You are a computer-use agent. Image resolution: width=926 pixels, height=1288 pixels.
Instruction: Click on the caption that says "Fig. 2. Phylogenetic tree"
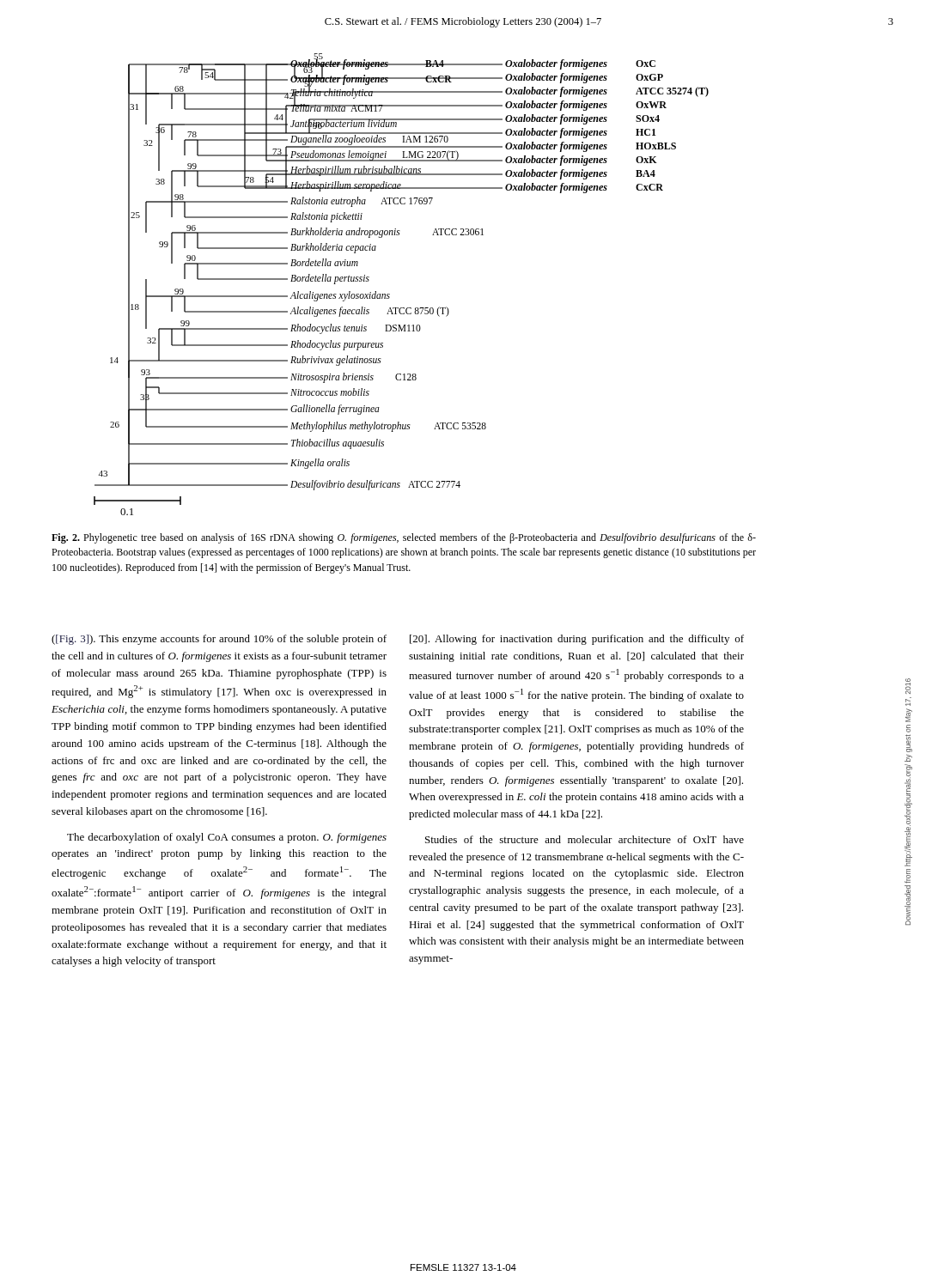tap(404, 552)
